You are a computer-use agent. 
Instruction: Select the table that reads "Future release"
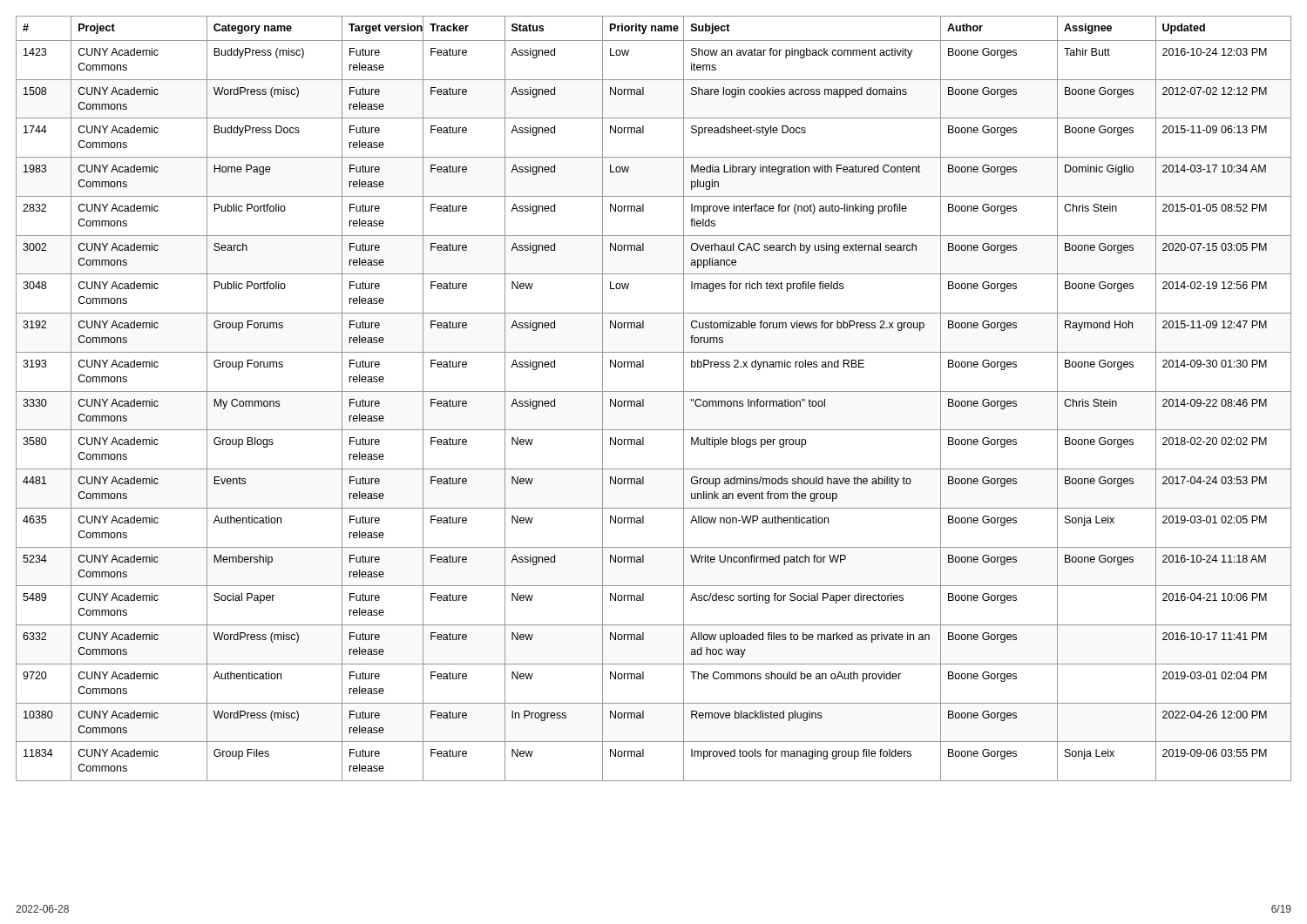pos(654,398)
